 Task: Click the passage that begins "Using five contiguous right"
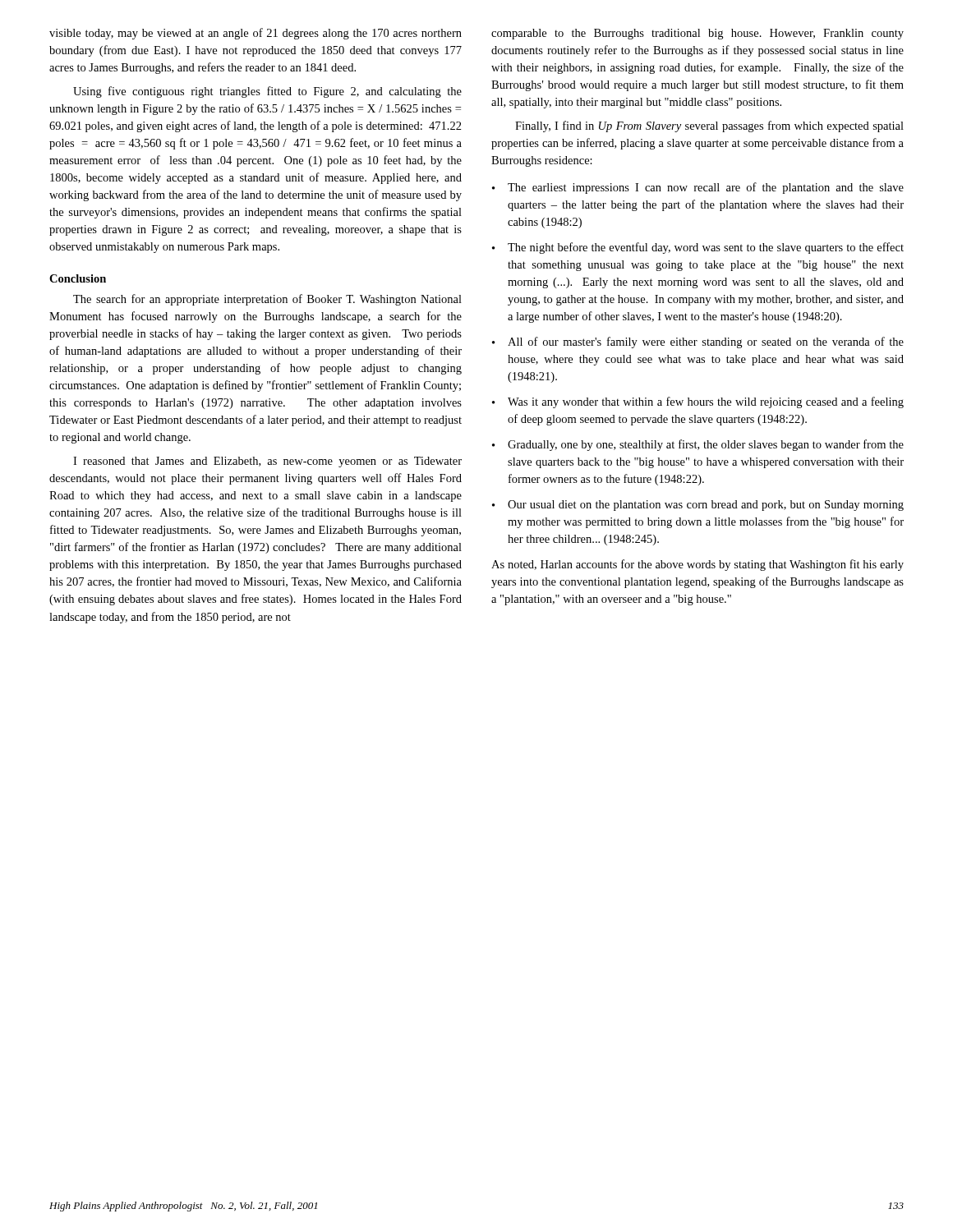pos(255,169)
